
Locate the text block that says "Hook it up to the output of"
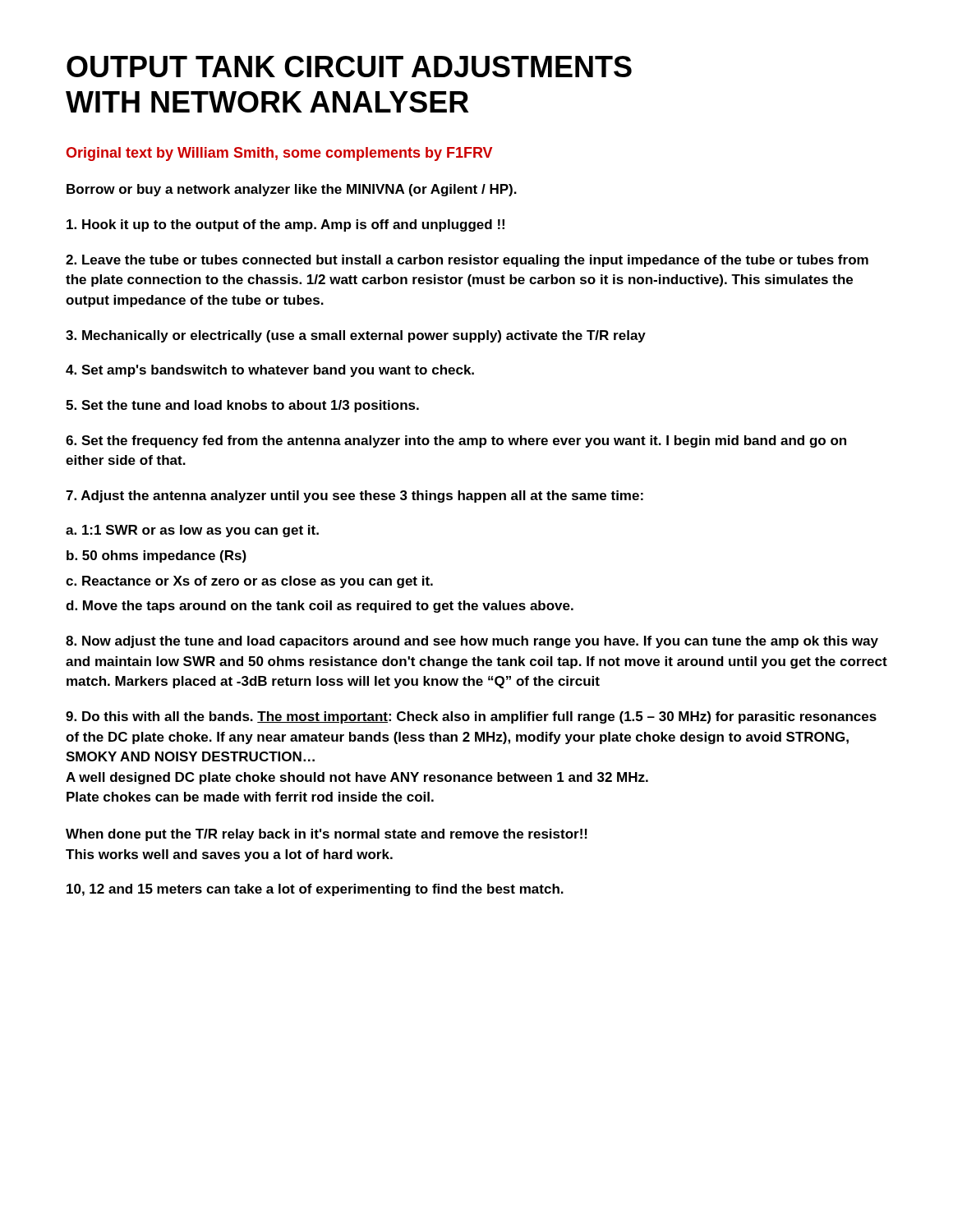pyautogui.click(x=286, y=225)
